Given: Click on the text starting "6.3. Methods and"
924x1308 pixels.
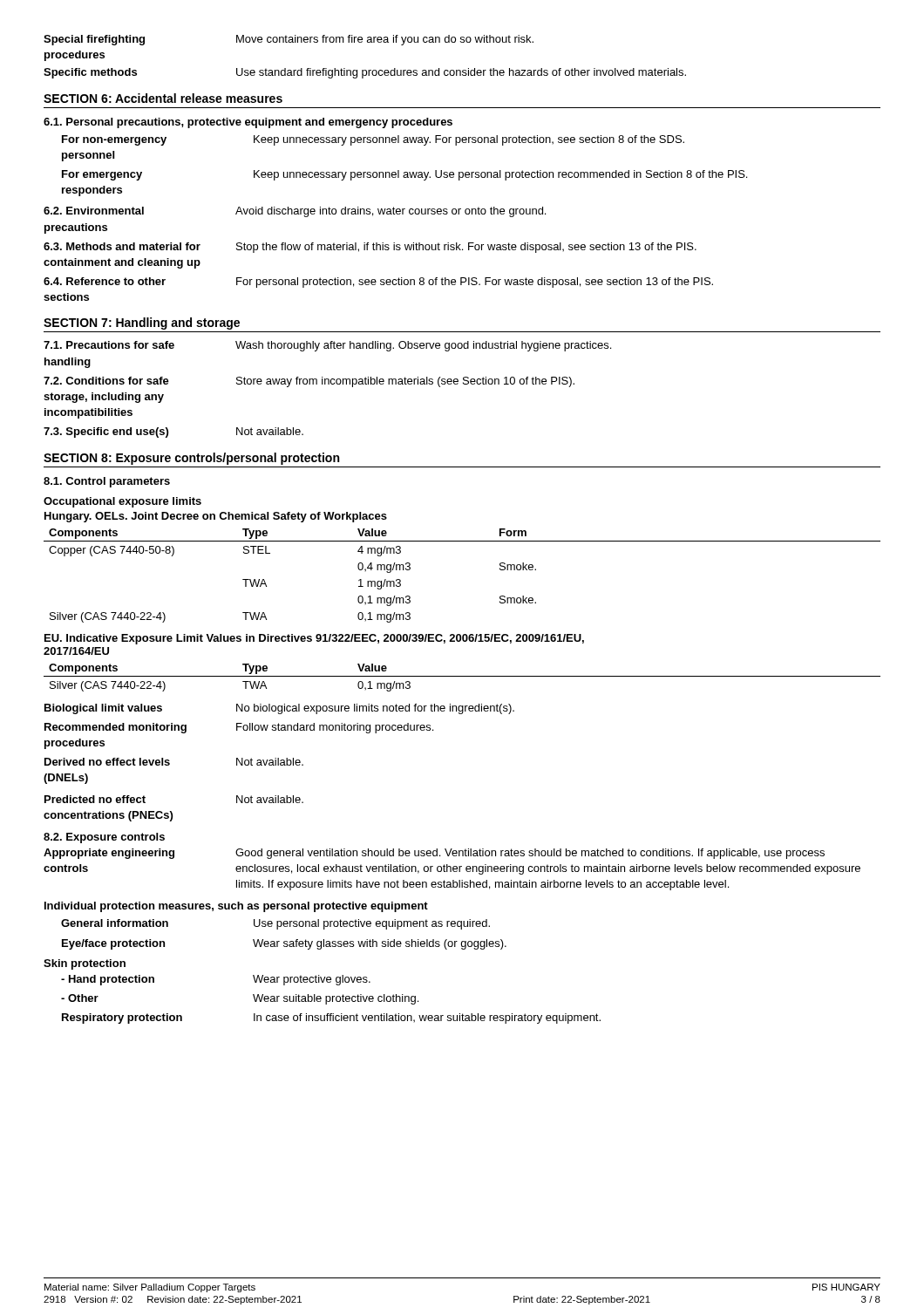Looking at the screenshot, I should tap(462, 255).
